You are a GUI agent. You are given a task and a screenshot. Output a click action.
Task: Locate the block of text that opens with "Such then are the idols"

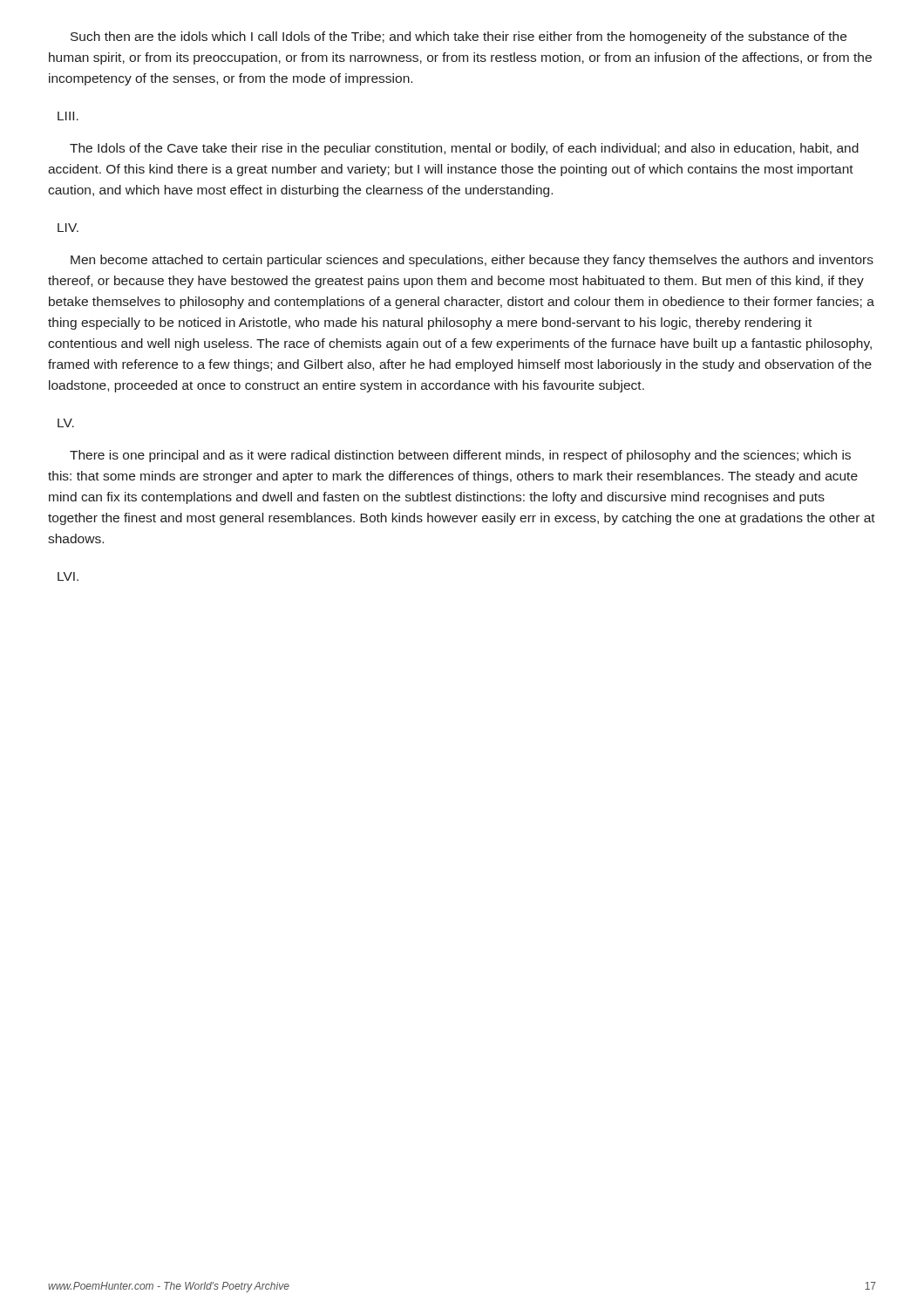point(460,57)
